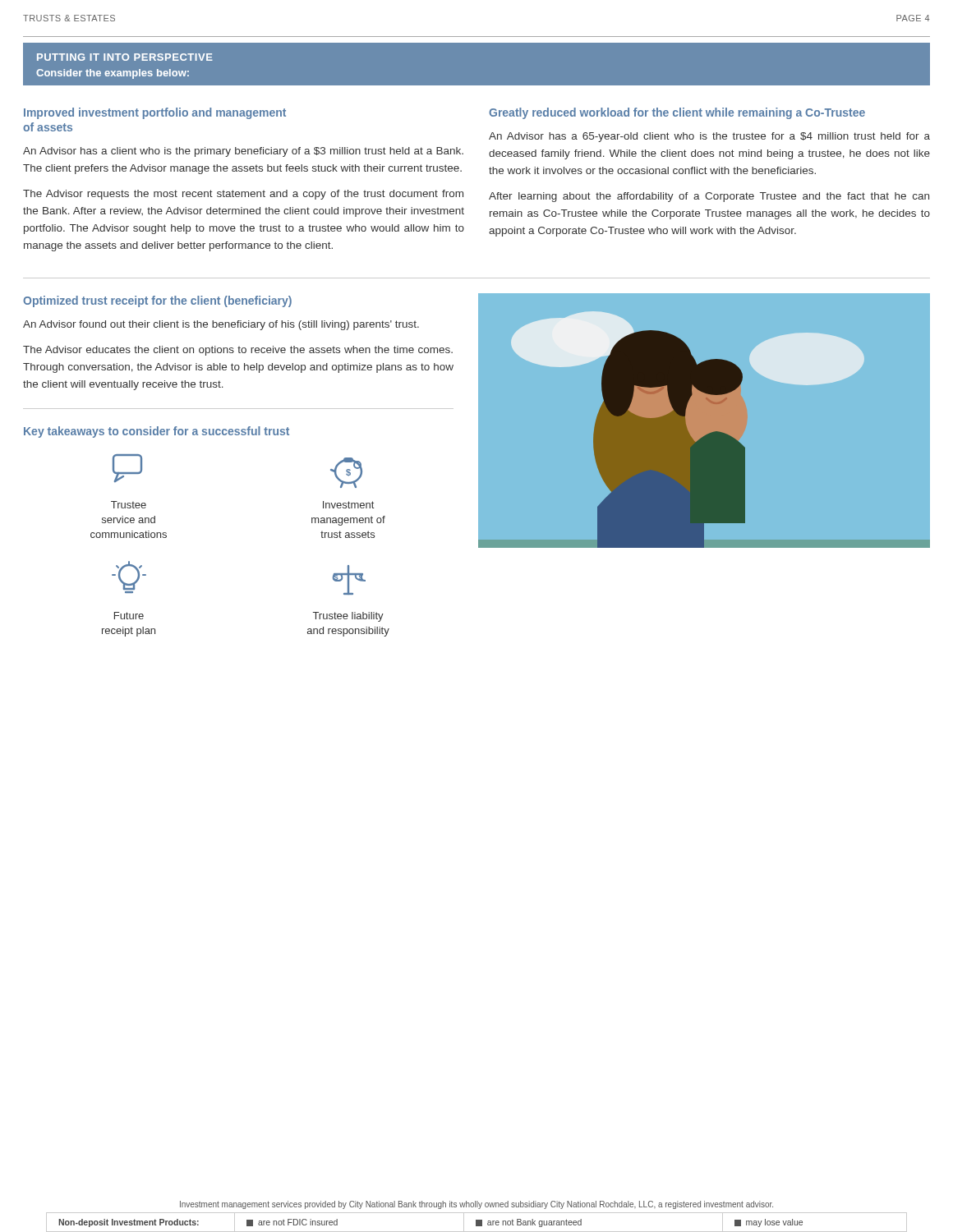Viewport: 953px width, 1232px height.
Task: Click on the infographic
Action: (x=238, y=550)
